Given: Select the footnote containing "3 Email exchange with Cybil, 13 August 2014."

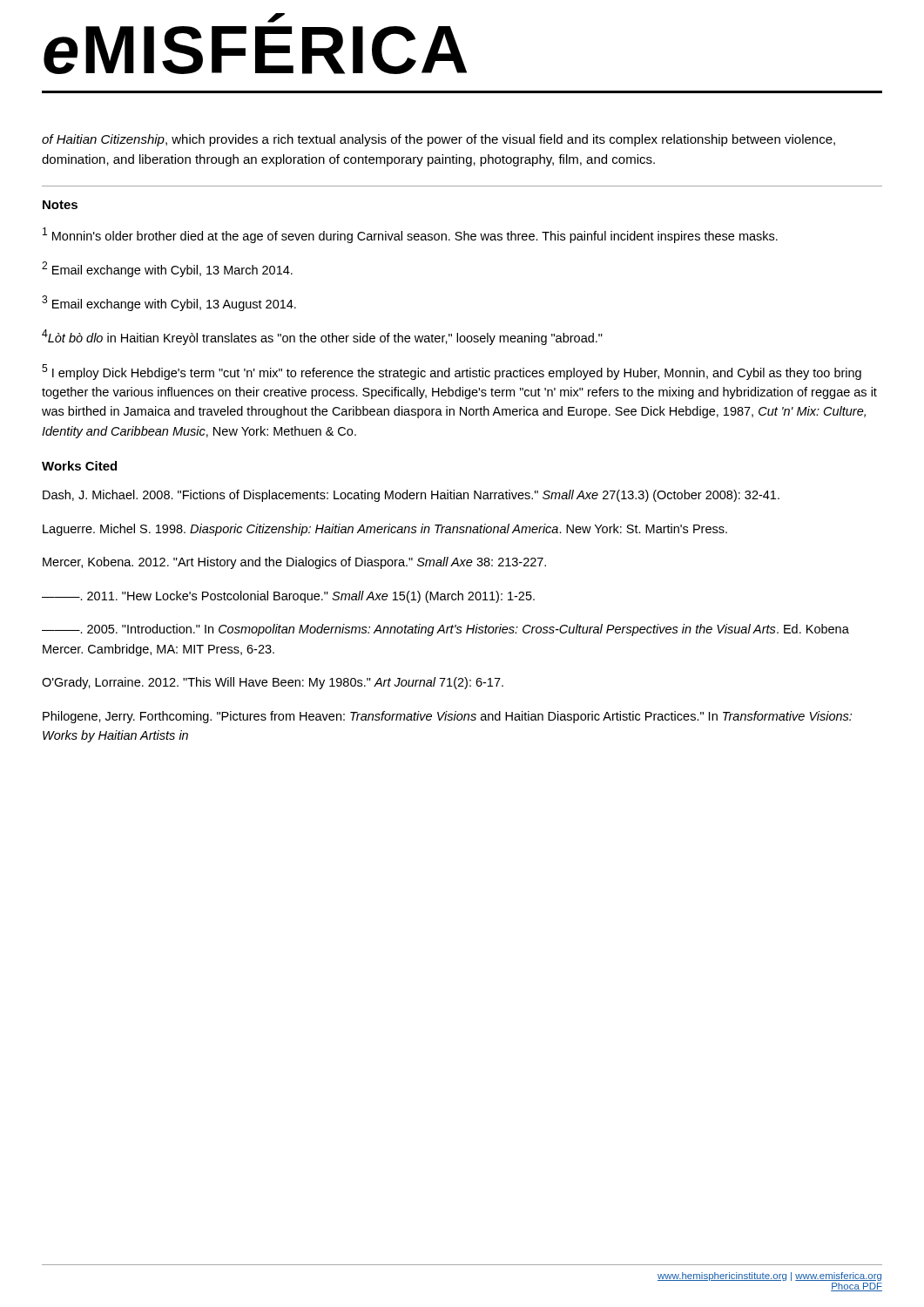Looking at the screenshot, I should (x=169, y=303).
